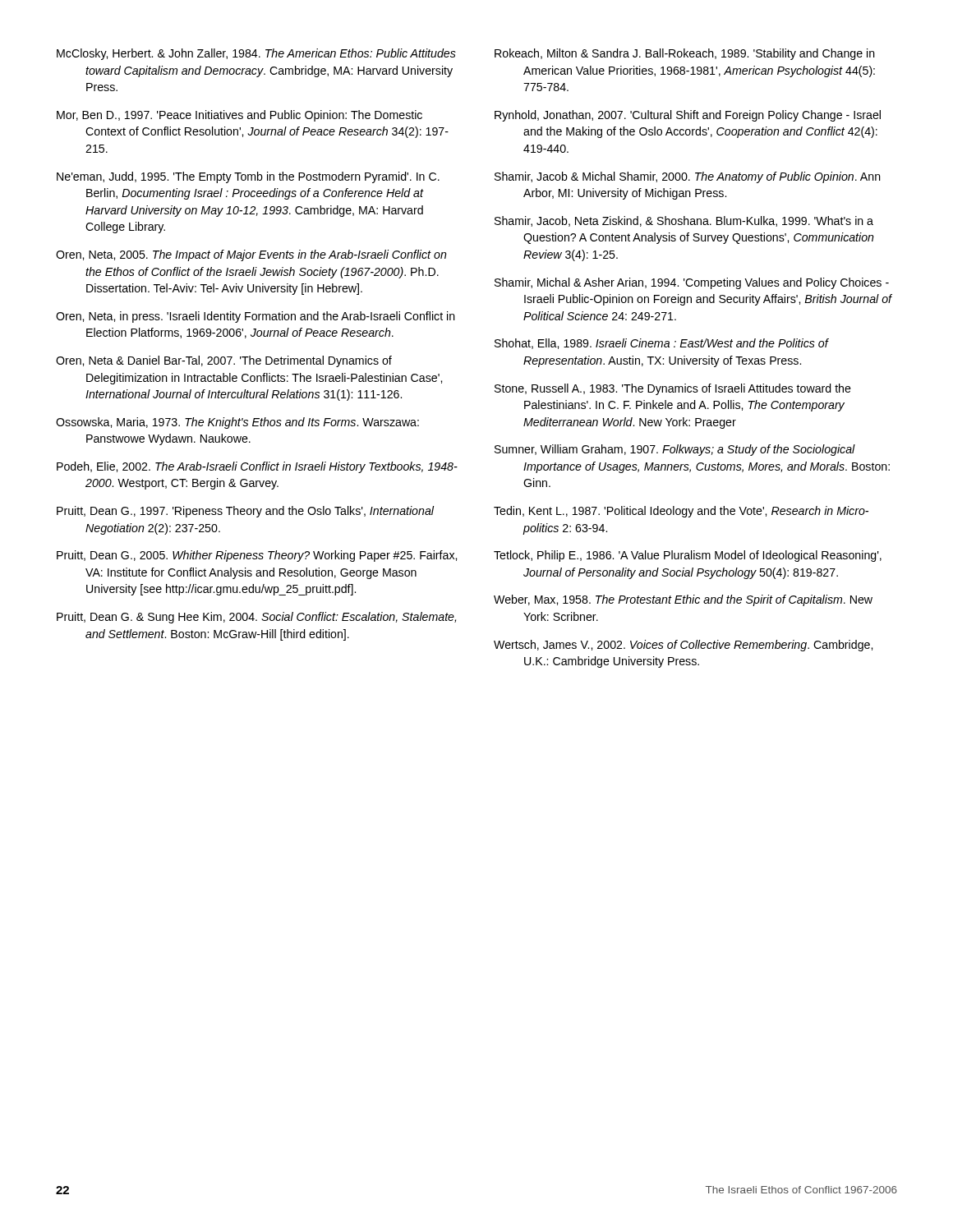Click on the list item containing "Oren, Neta & Daniel Bar-Tal, 2007. 'The Detrimental"

point(249,377)
